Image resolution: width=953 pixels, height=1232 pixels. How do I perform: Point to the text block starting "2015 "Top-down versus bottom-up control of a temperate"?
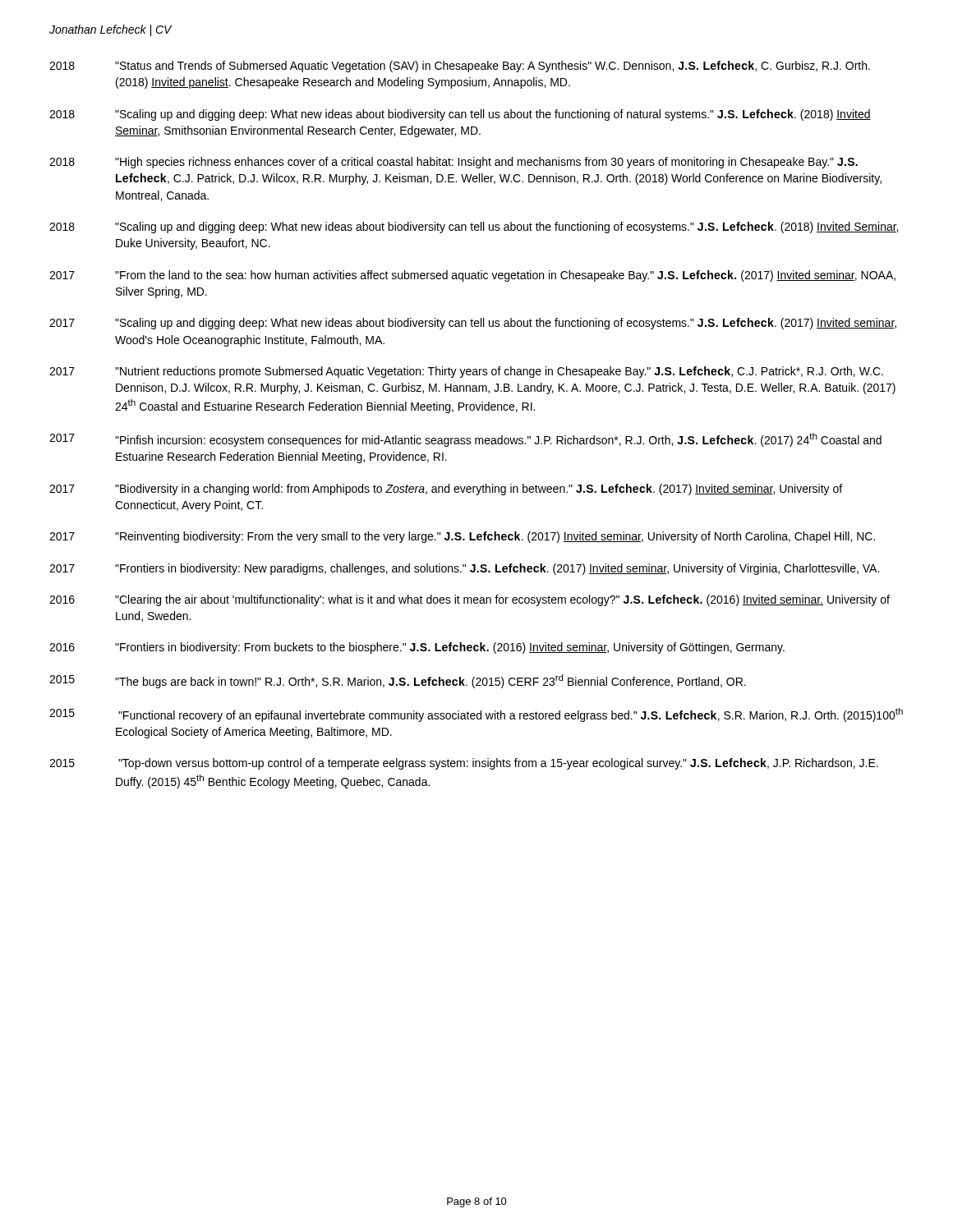[476, 773]
